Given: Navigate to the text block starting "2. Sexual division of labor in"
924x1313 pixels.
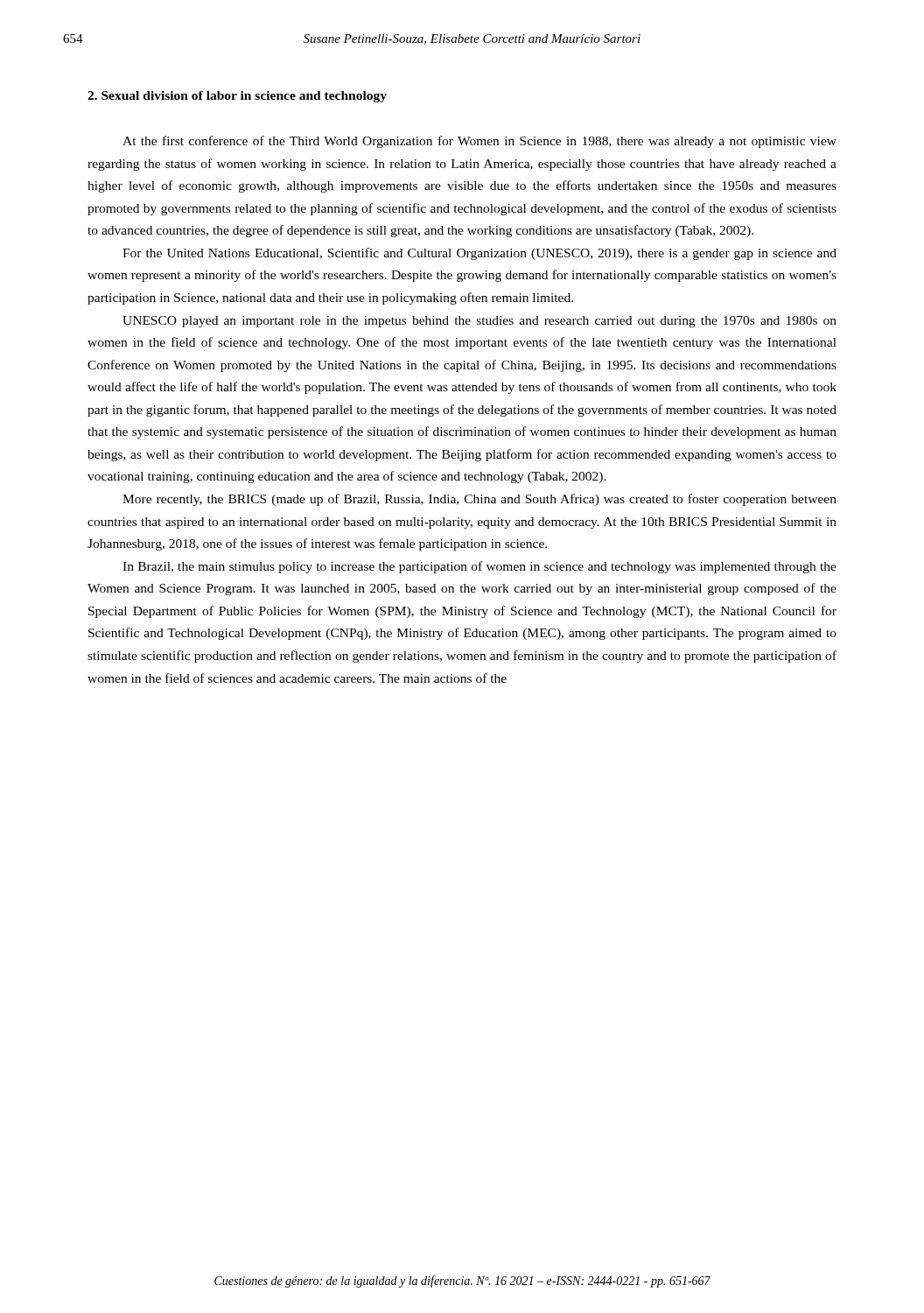Looking at the screenshot, I should coord(237,95).
